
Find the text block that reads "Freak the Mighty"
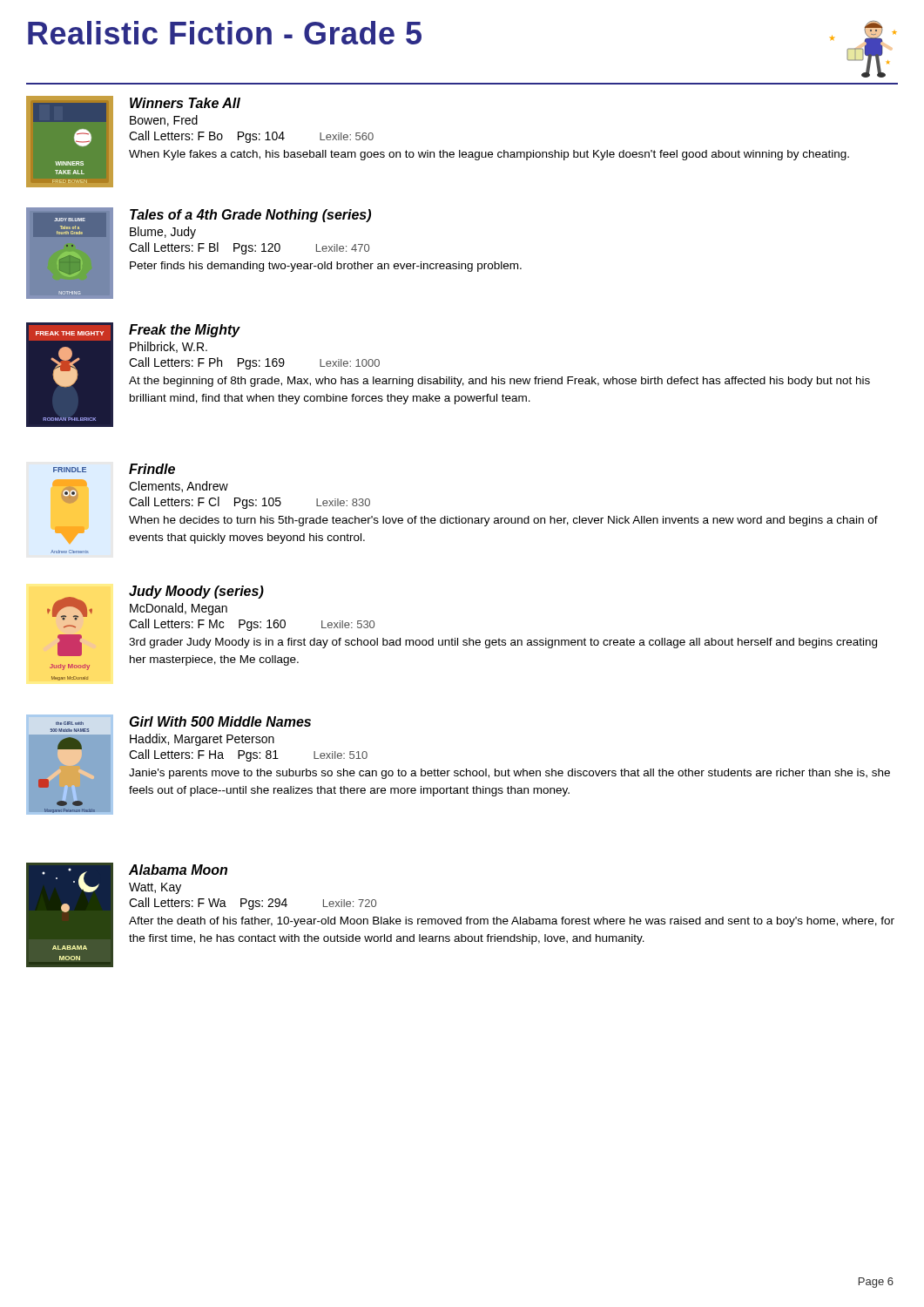(x=185, y=331)
